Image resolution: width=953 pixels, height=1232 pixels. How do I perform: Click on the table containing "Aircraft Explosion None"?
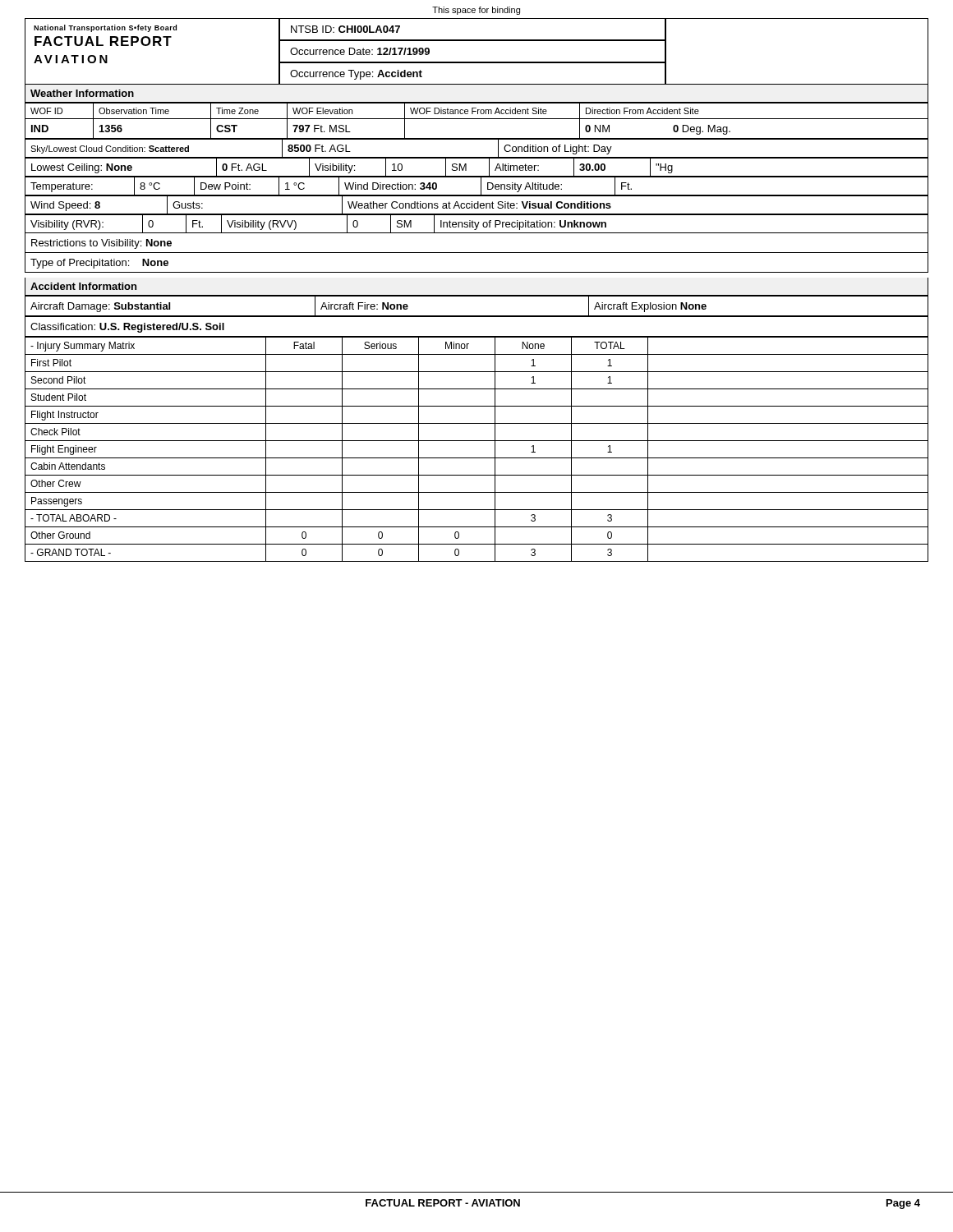coord(476,306)
